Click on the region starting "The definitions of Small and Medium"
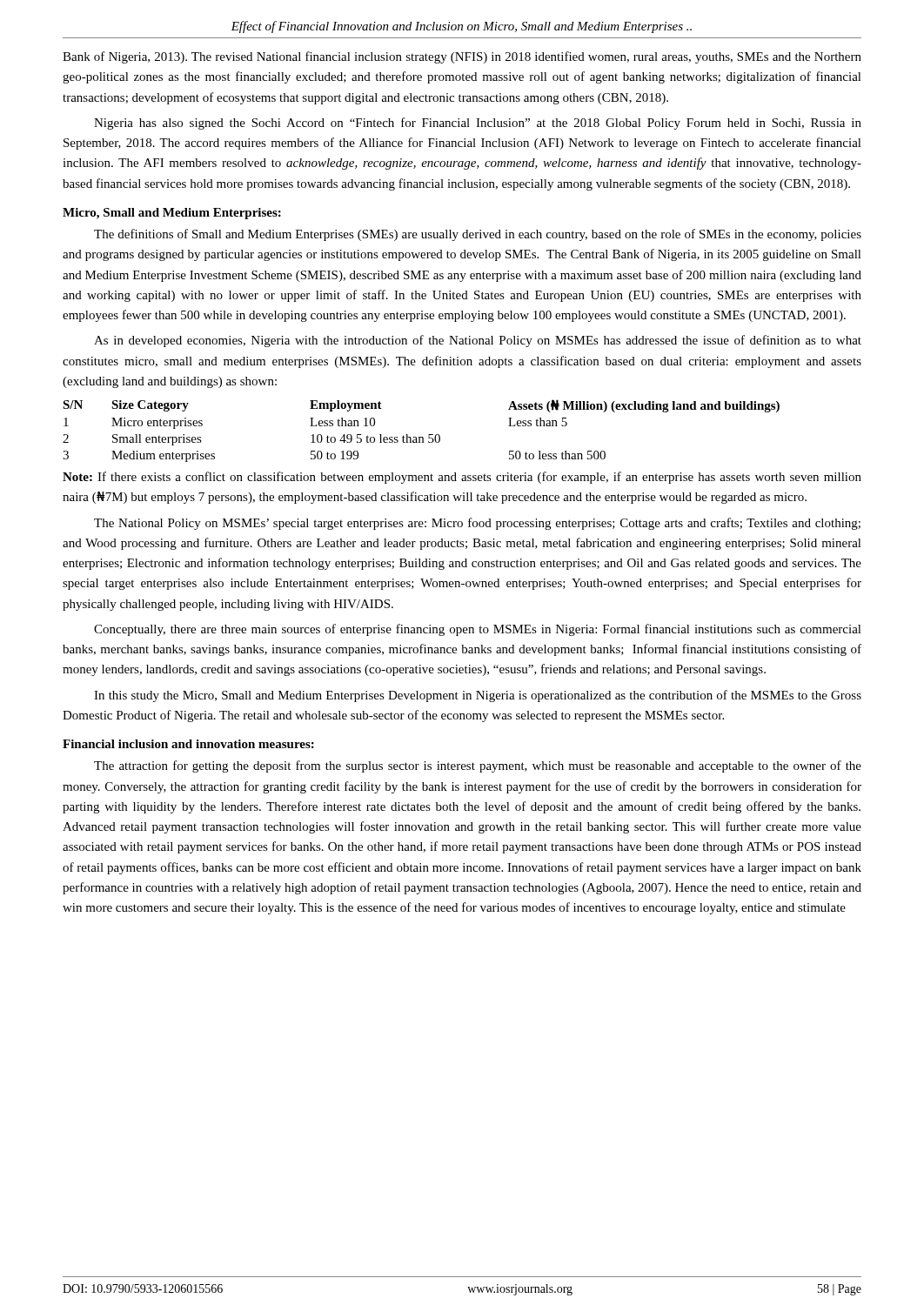Screen dimensions: 1305x924 click(462, 275)
